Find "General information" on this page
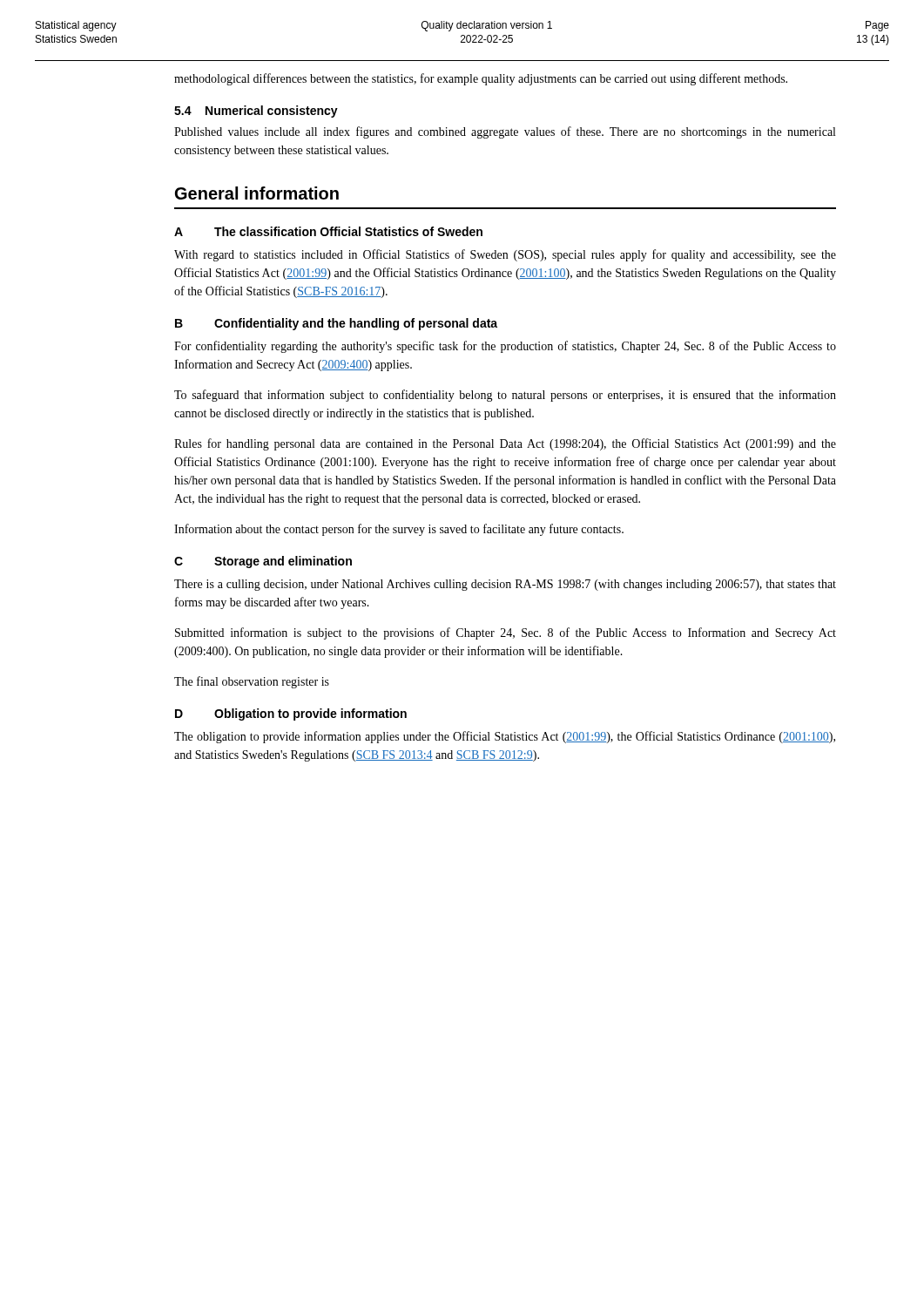 click(257, 193)
